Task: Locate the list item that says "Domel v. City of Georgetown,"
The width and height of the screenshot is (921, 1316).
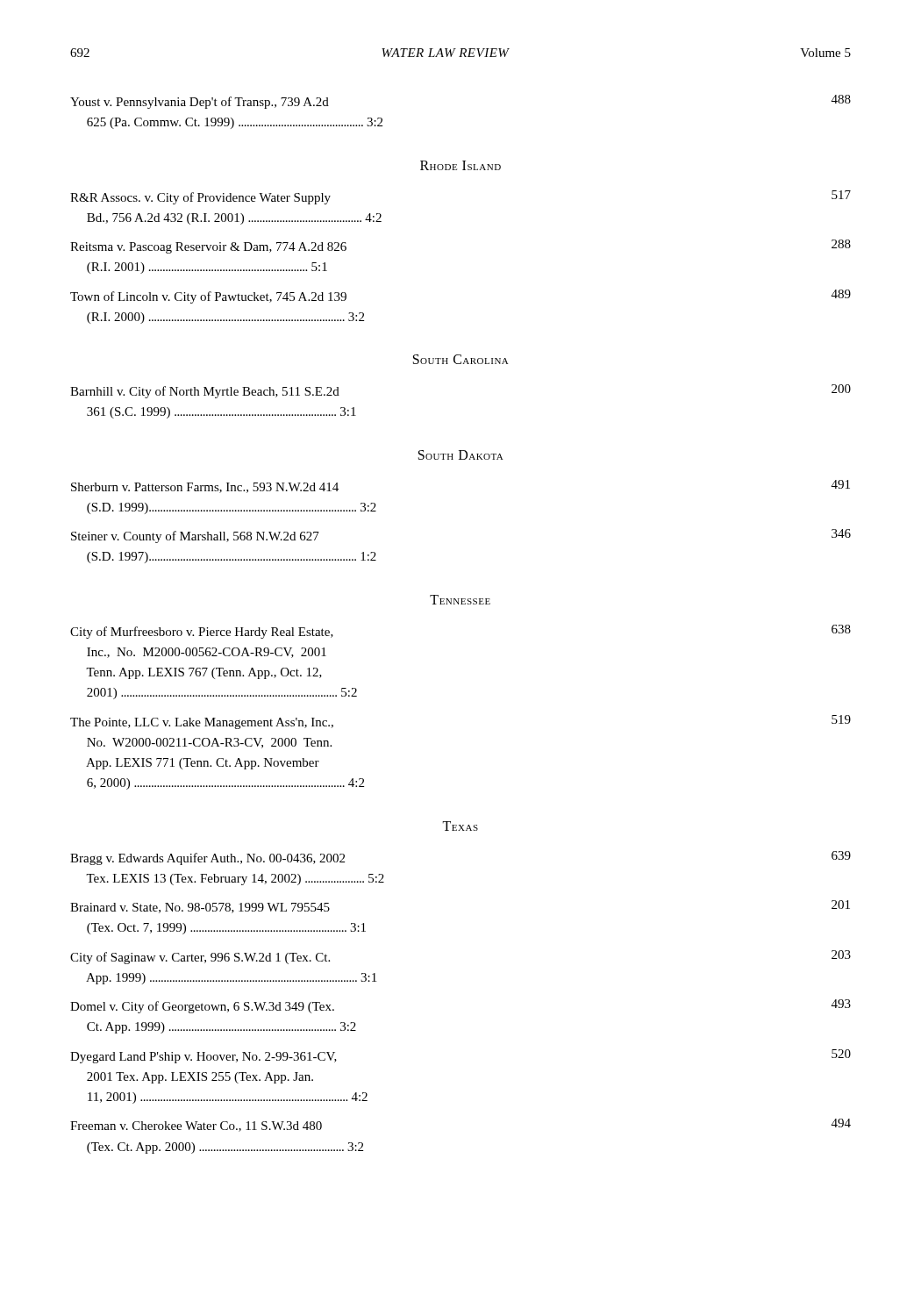Action: (193, 1006)
